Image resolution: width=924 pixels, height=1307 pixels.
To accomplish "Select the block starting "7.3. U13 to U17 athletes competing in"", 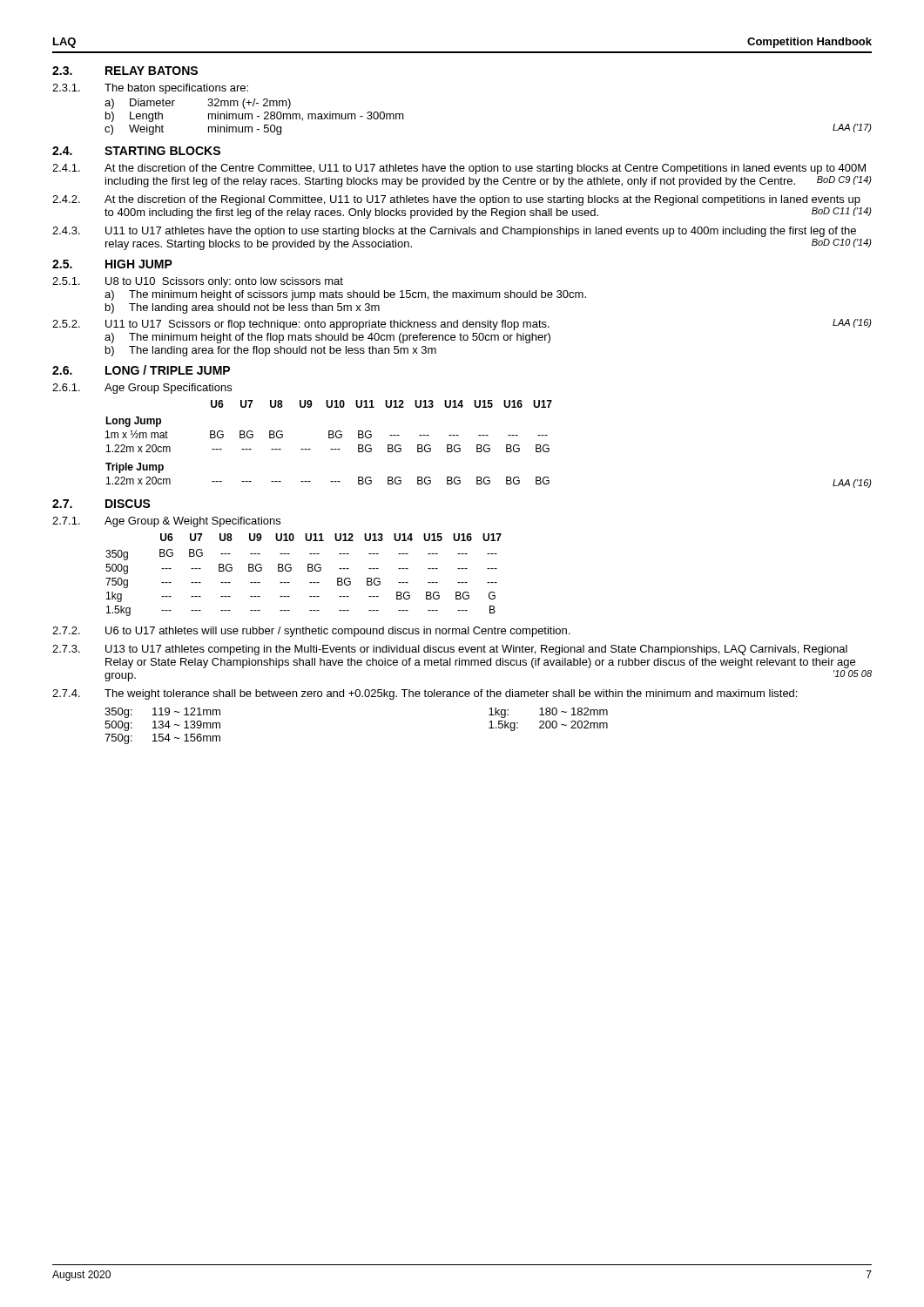I will coord(462,662).
